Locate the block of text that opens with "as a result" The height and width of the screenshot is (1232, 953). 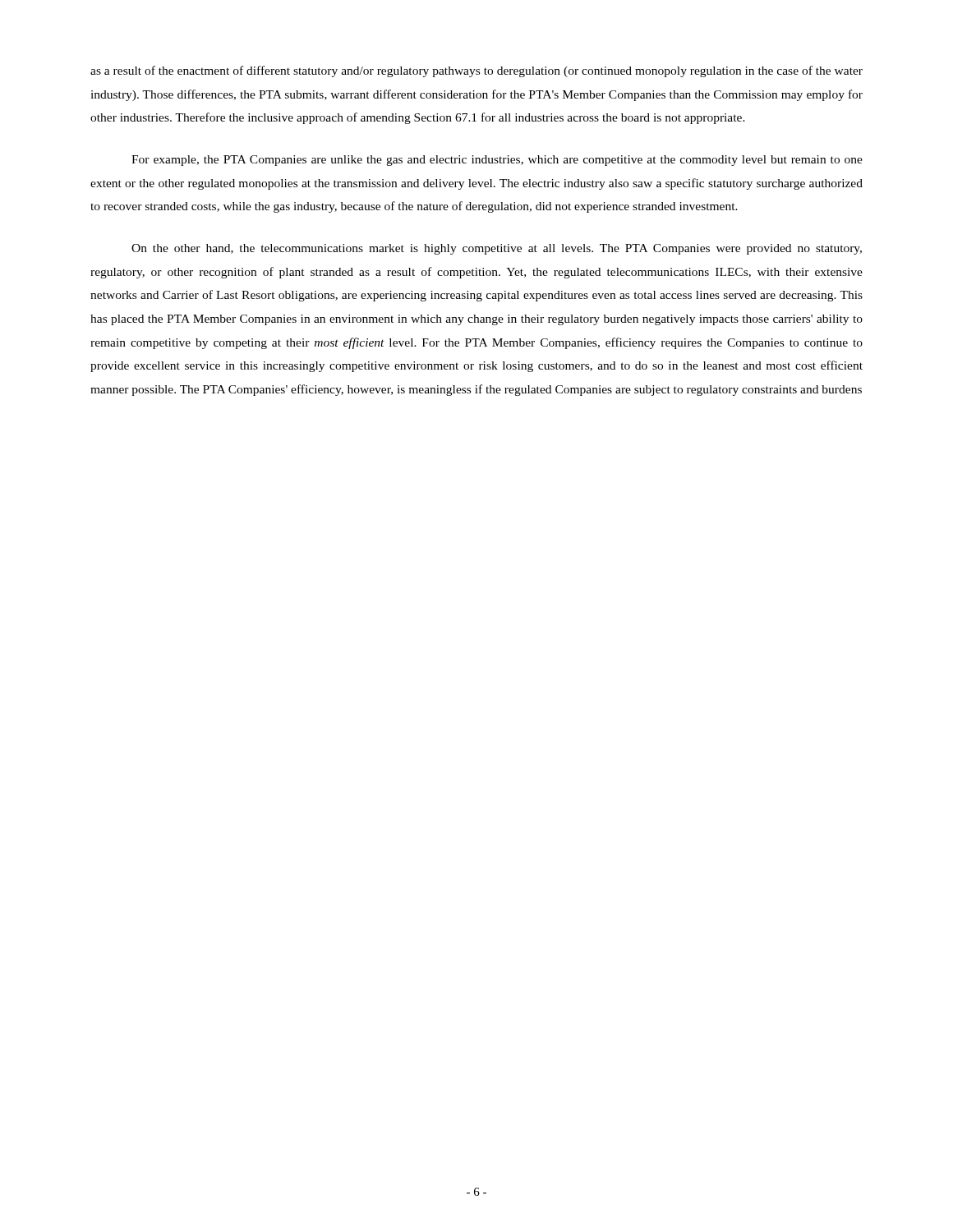pos(476,71)
